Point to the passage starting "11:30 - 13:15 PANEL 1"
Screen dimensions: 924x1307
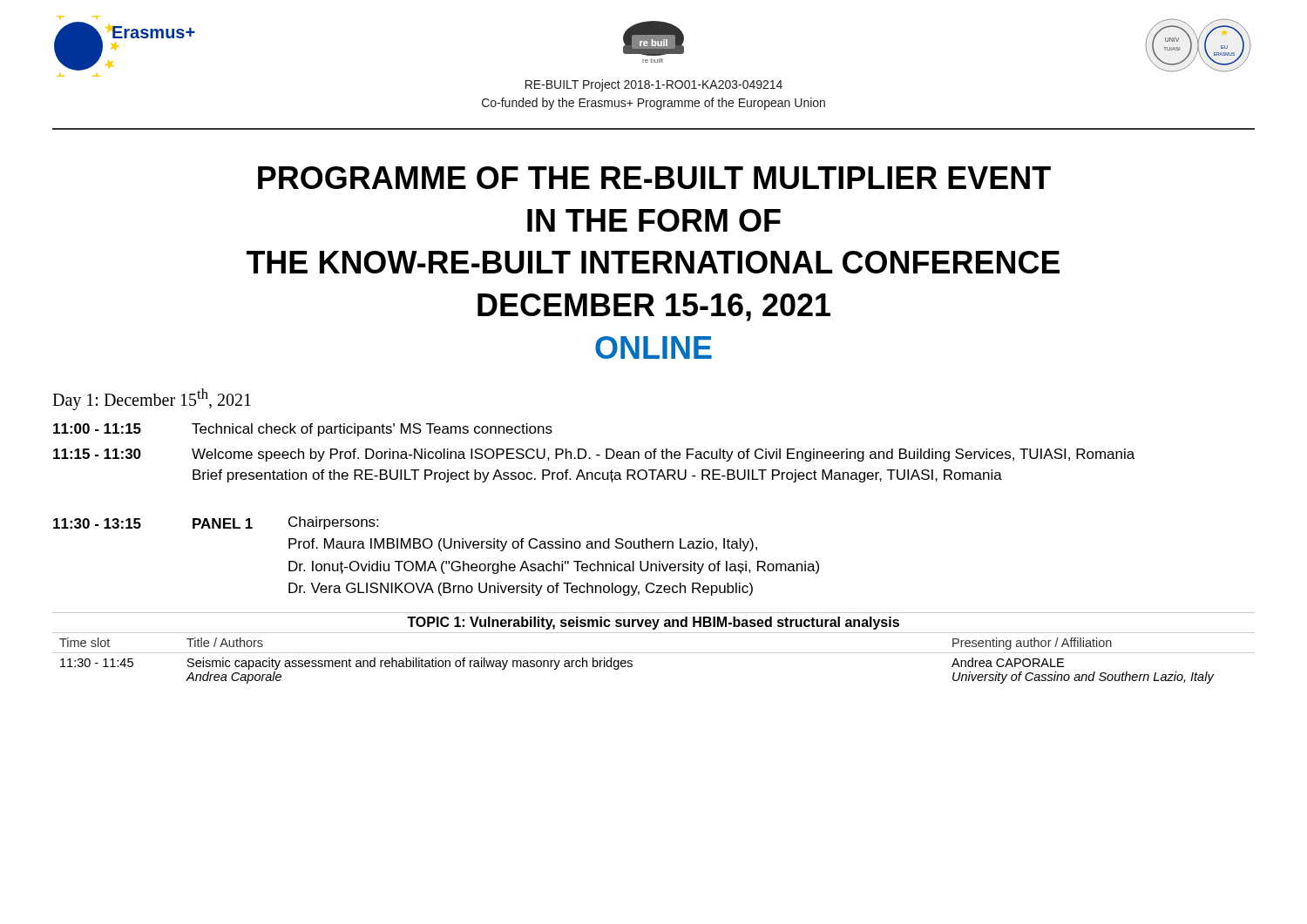pos(654,556)
